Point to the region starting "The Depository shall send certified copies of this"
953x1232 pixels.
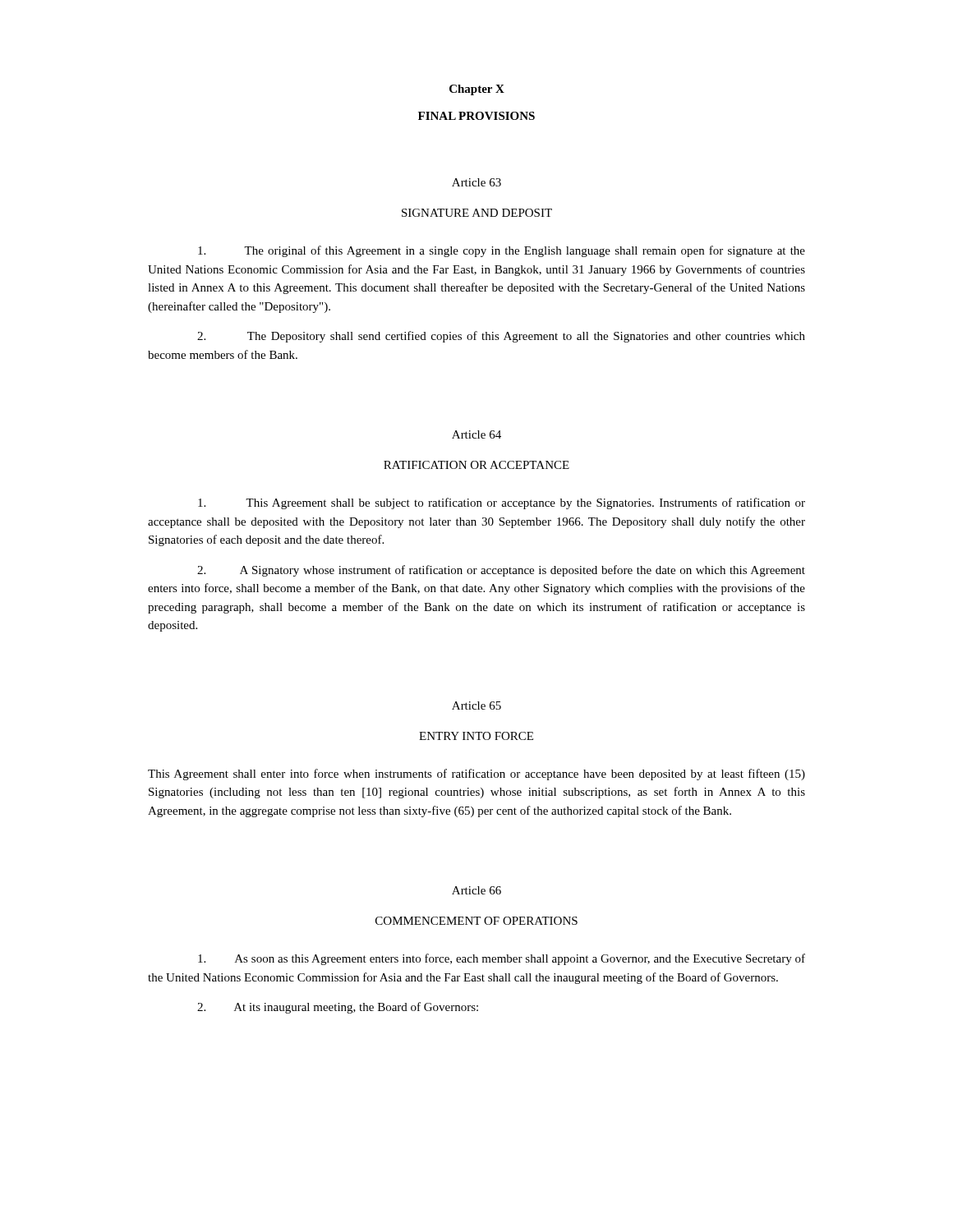[476, 345]
